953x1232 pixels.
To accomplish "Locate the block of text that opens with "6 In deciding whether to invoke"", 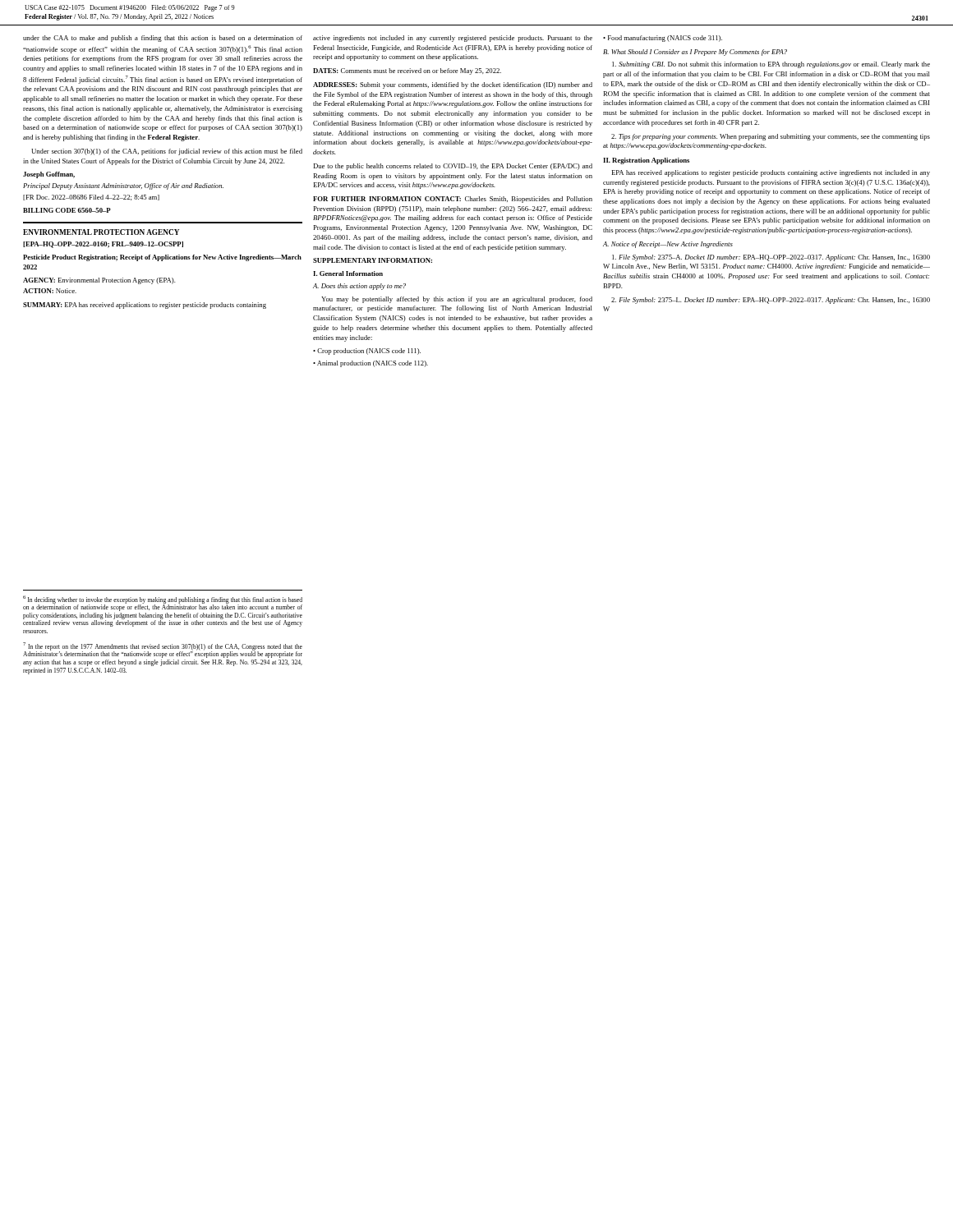I will click(163, 614).
